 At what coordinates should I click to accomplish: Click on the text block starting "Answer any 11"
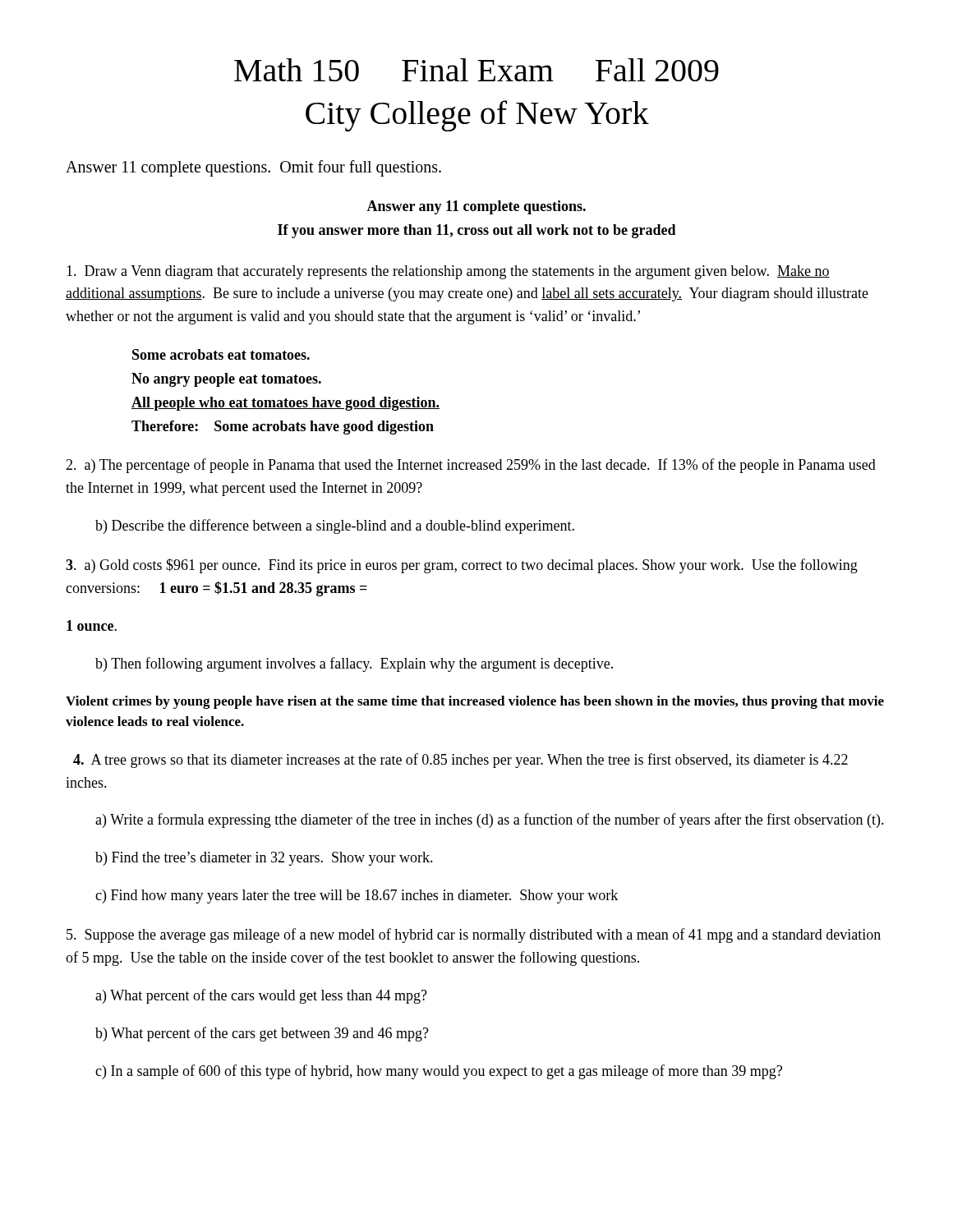click(476, 218)
